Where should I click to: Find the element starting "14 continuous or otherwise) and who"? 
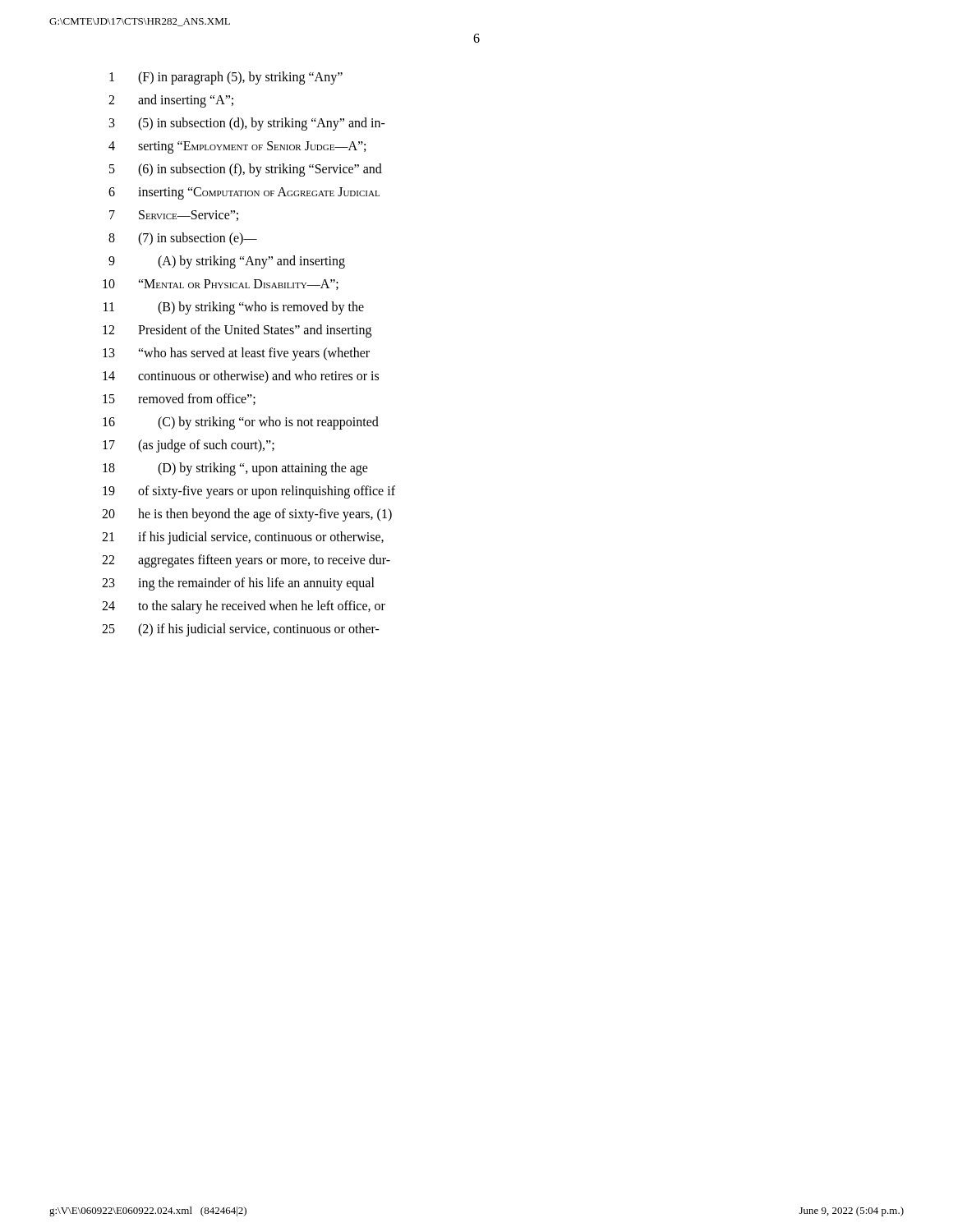[241, 377]
